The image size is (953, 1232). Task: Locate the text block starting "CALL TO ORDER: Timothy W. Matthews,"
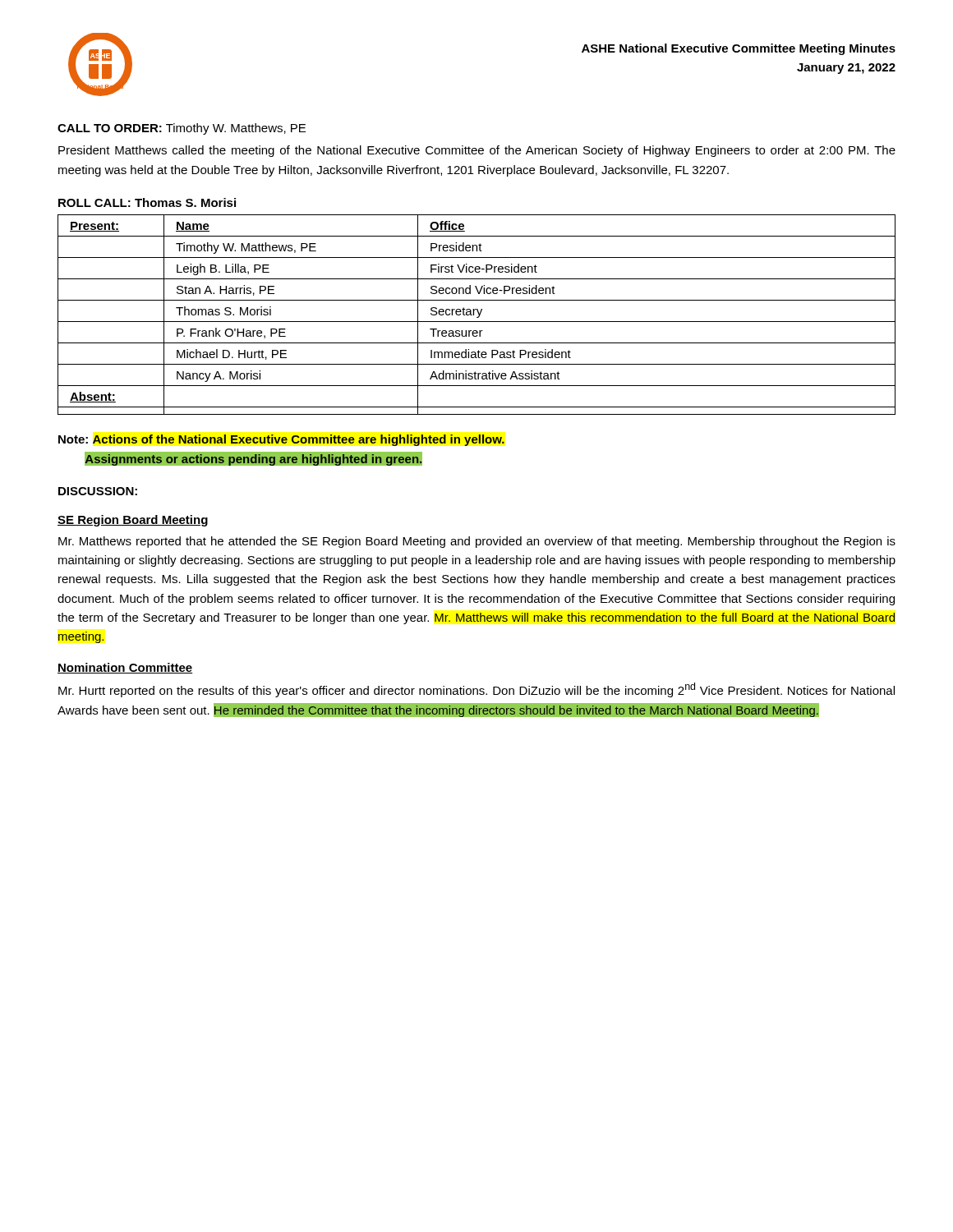pos(182,128)
